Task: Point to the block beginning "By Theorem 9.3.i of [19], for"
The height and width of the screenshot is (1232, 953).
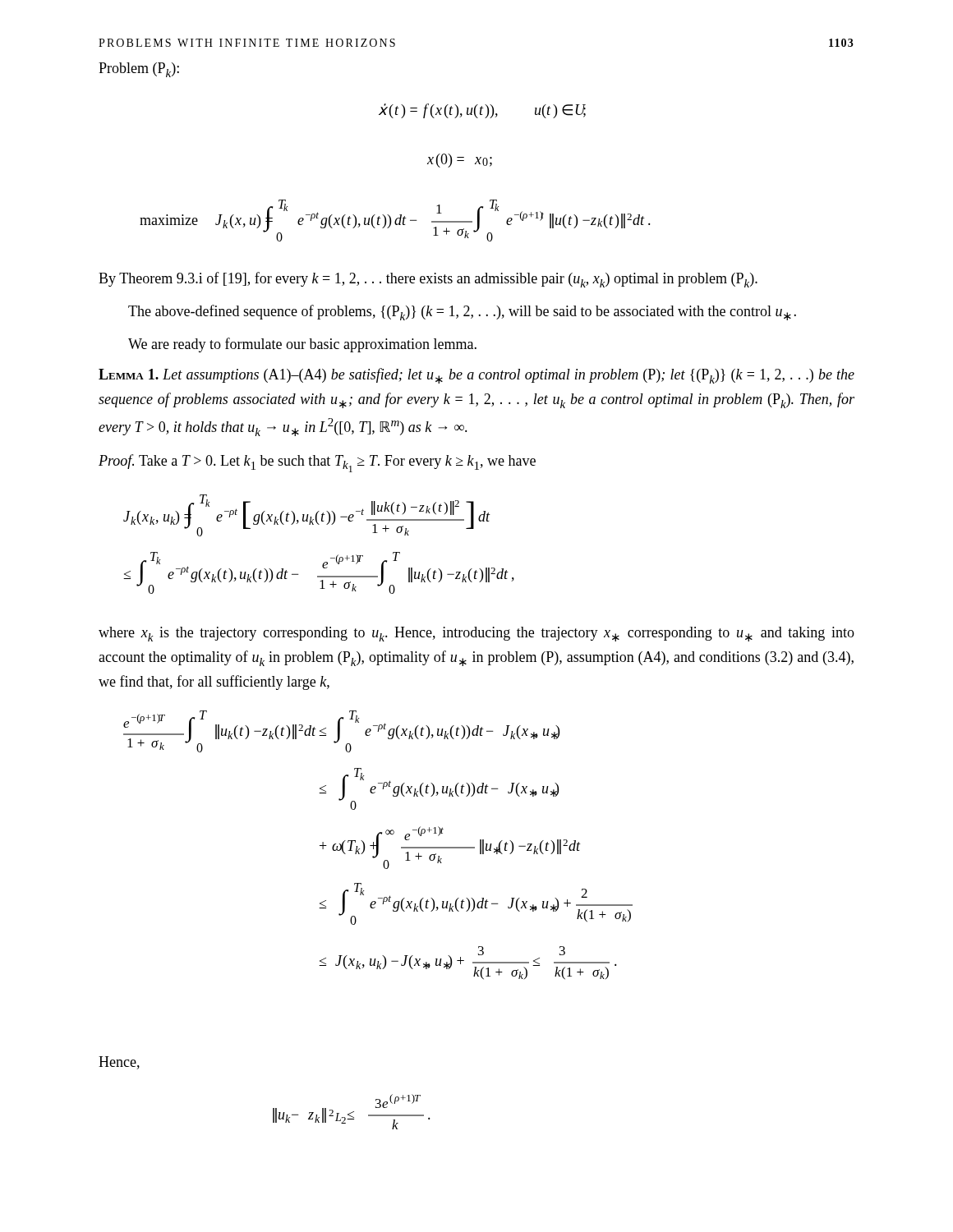Action: click(x=476, y=280)
